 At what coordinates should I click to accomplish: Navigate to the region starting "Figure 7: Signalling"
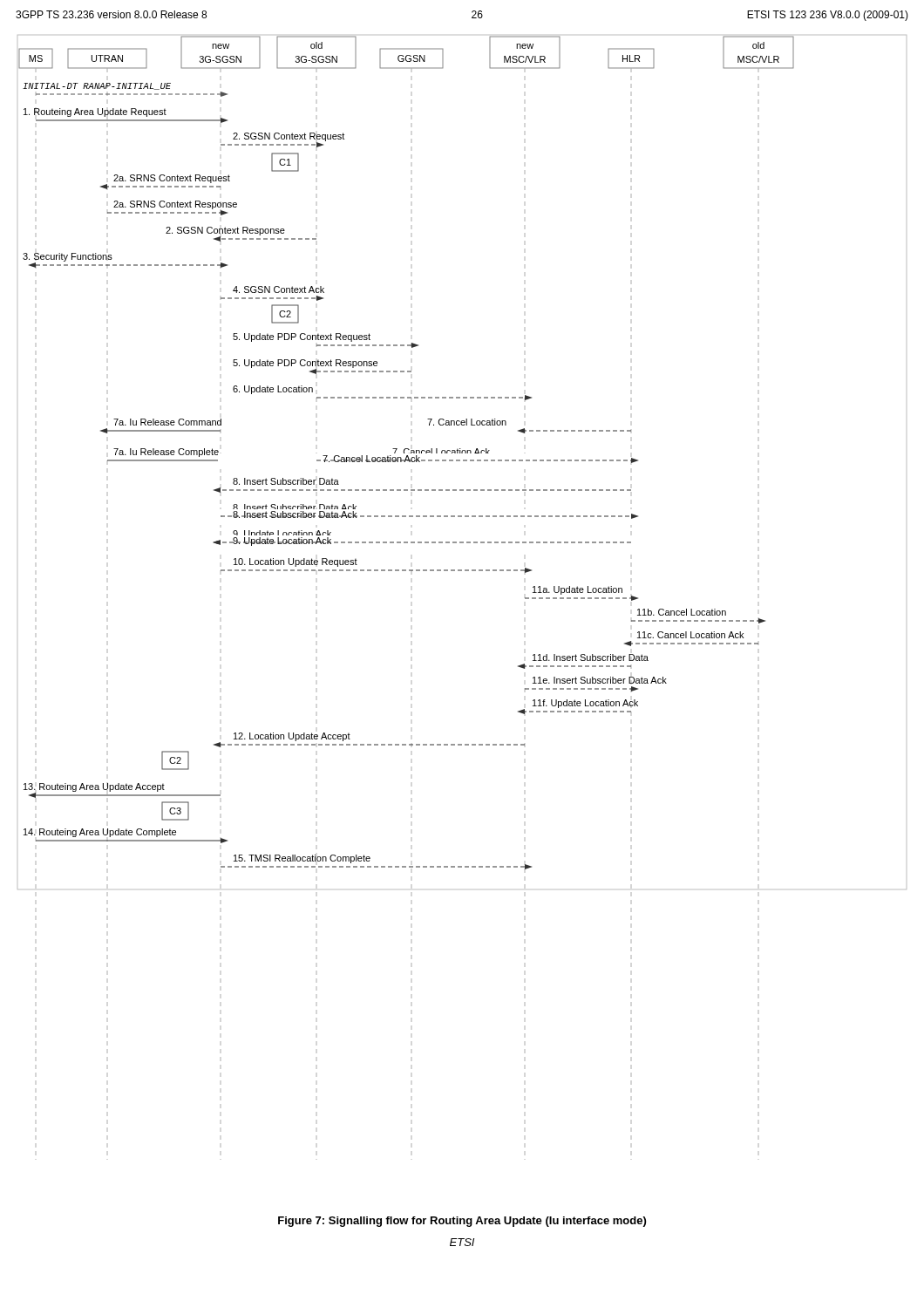(462, 1220)
